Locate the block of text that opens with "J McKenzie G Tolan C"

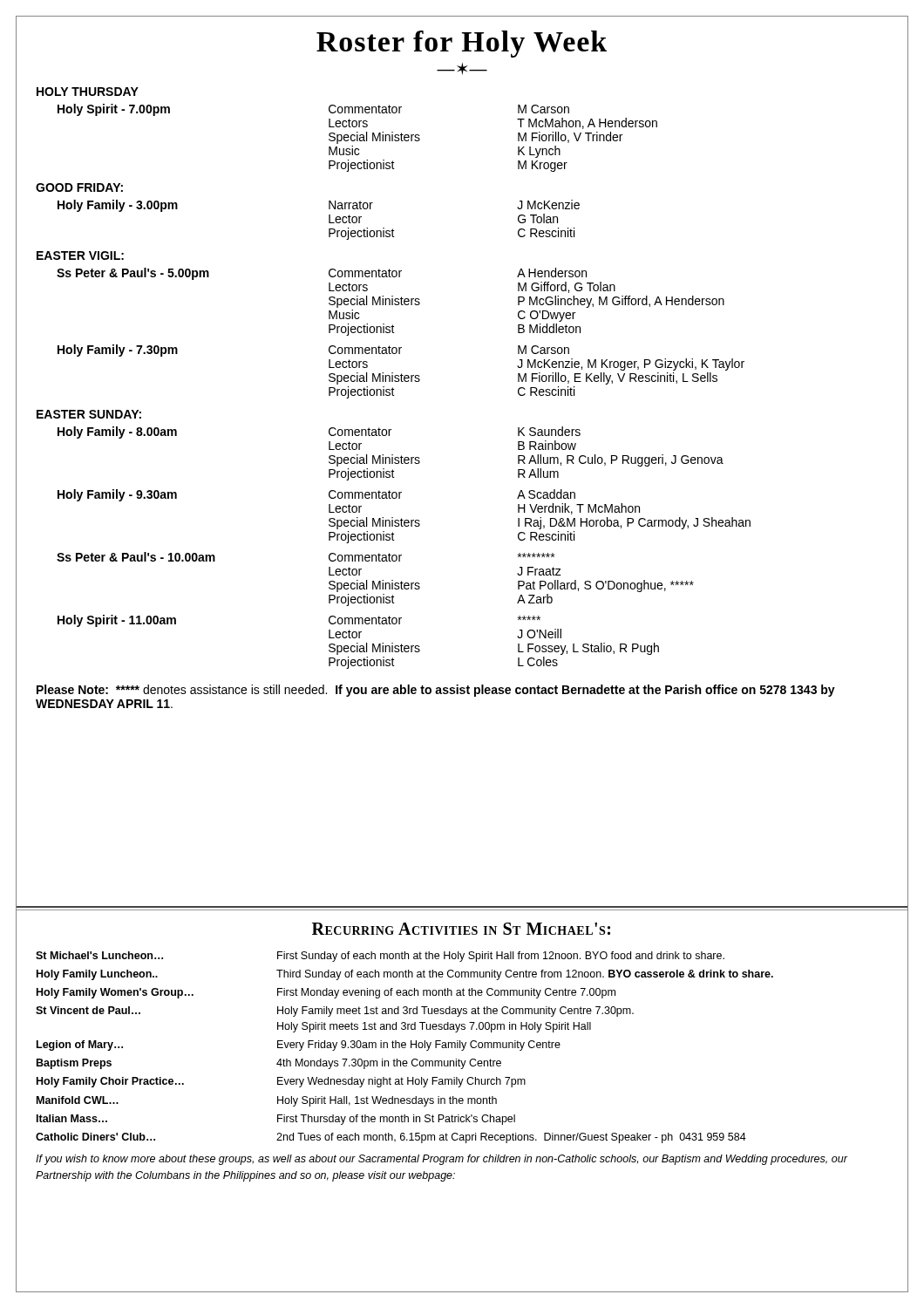549,219
